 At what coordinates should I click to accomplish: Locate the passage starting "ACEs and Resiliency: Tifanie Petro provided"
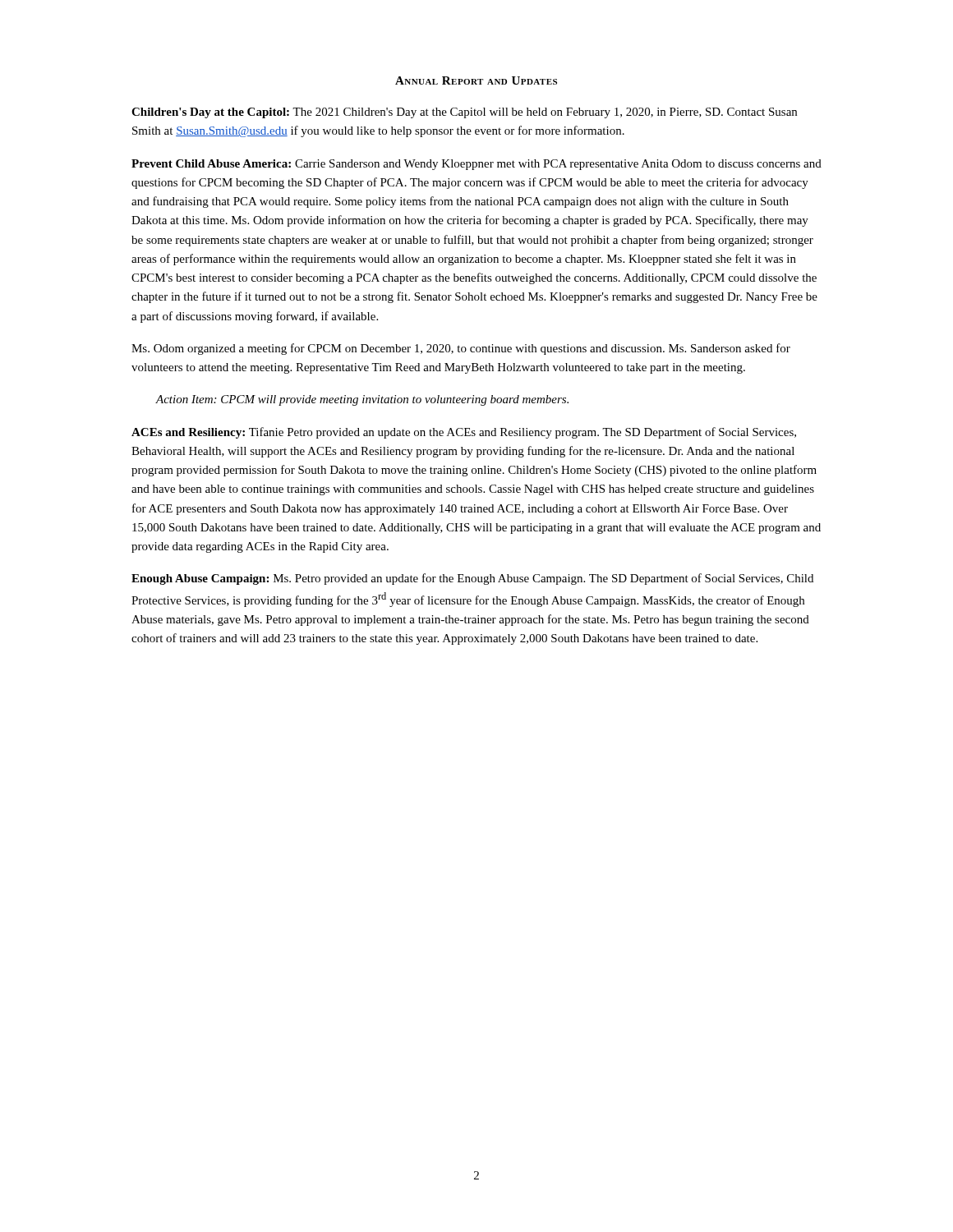476,489
